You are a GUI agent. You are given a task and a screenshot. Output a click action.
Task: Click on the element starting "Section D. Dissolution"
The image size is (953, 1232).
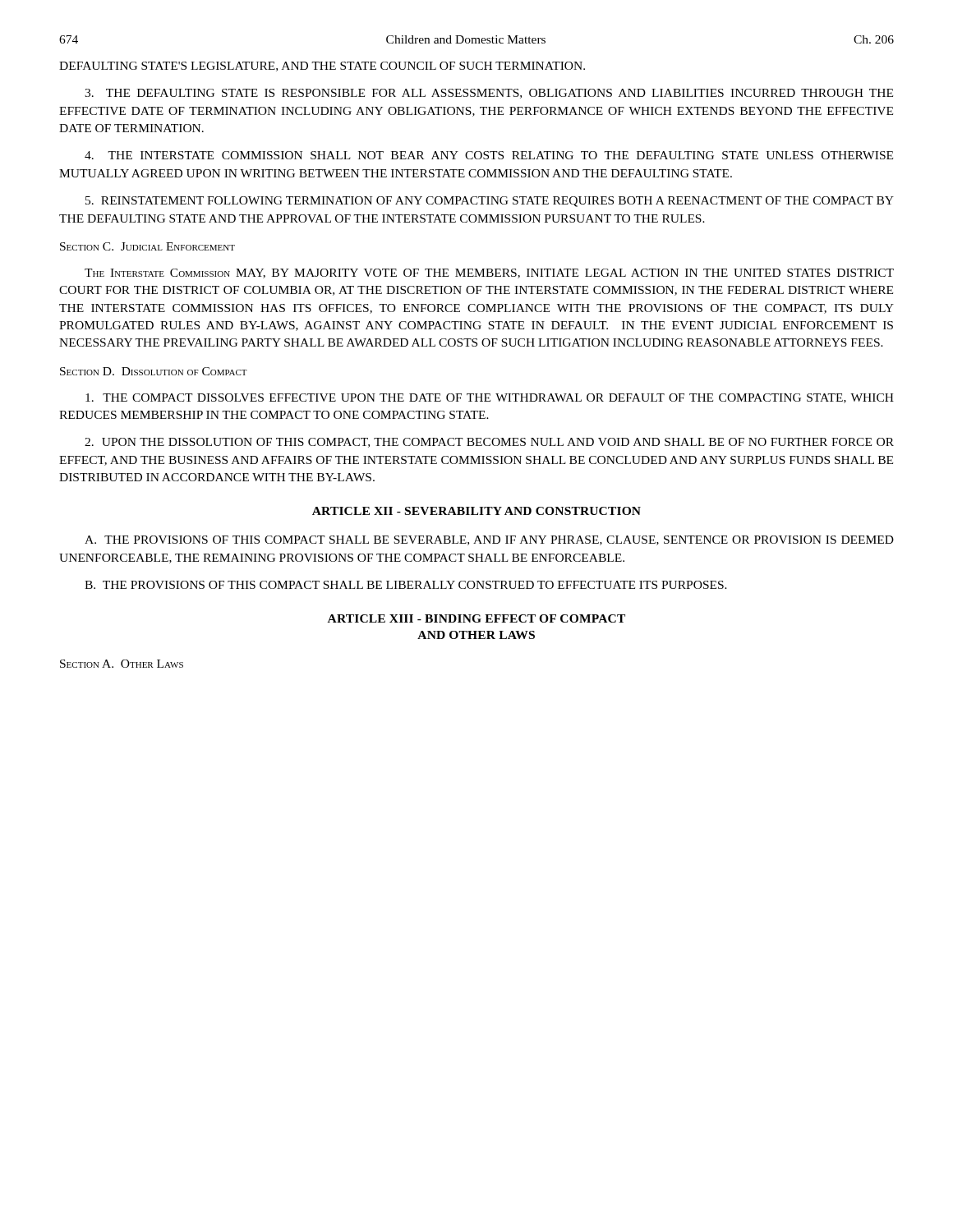pyautogui.click(x=153, y=371)
